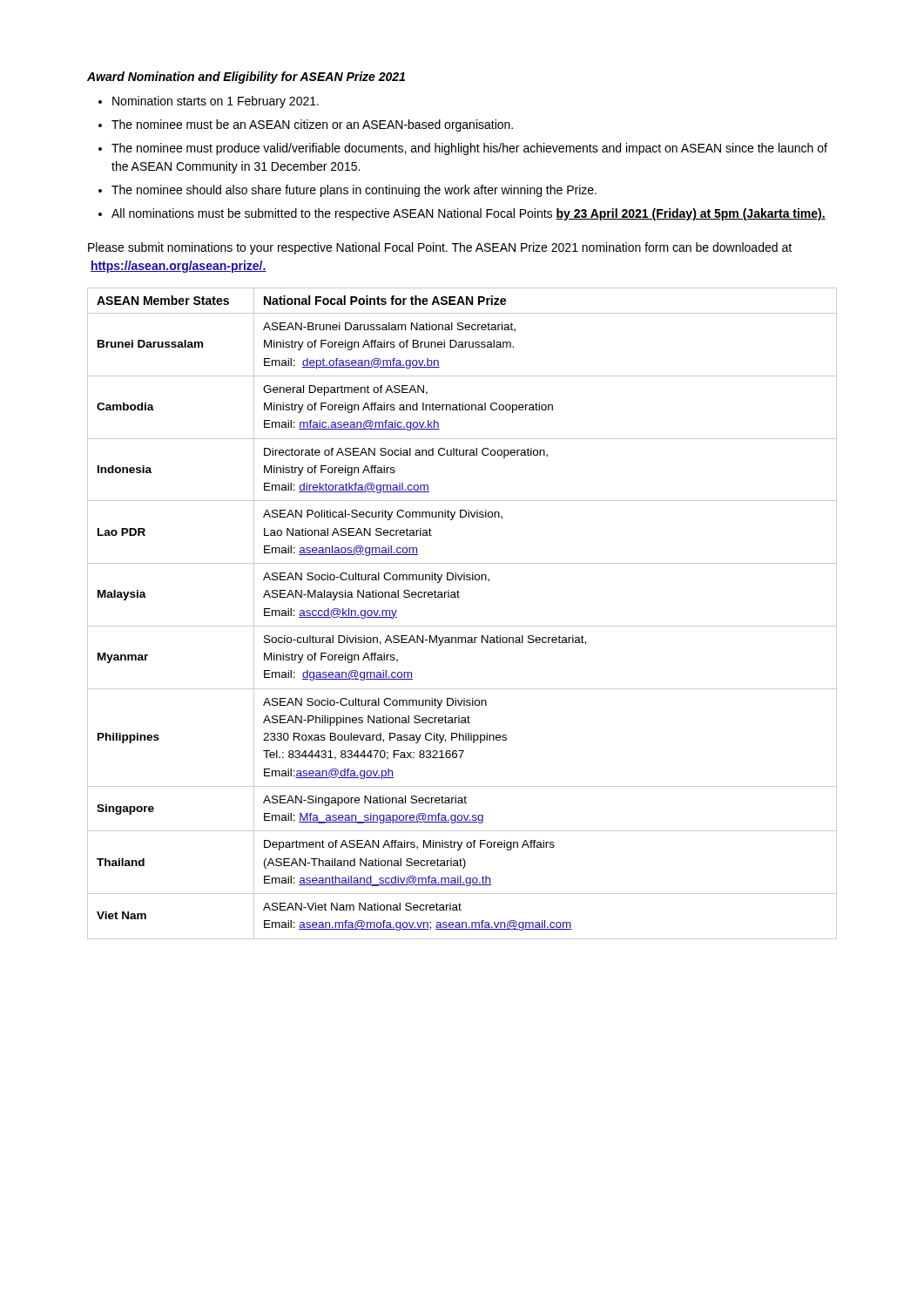Click on the text block that says "Please submit nominations to your respective National Focal"
The height and width of the screenshot is (1307, 924).
[439, 257]
